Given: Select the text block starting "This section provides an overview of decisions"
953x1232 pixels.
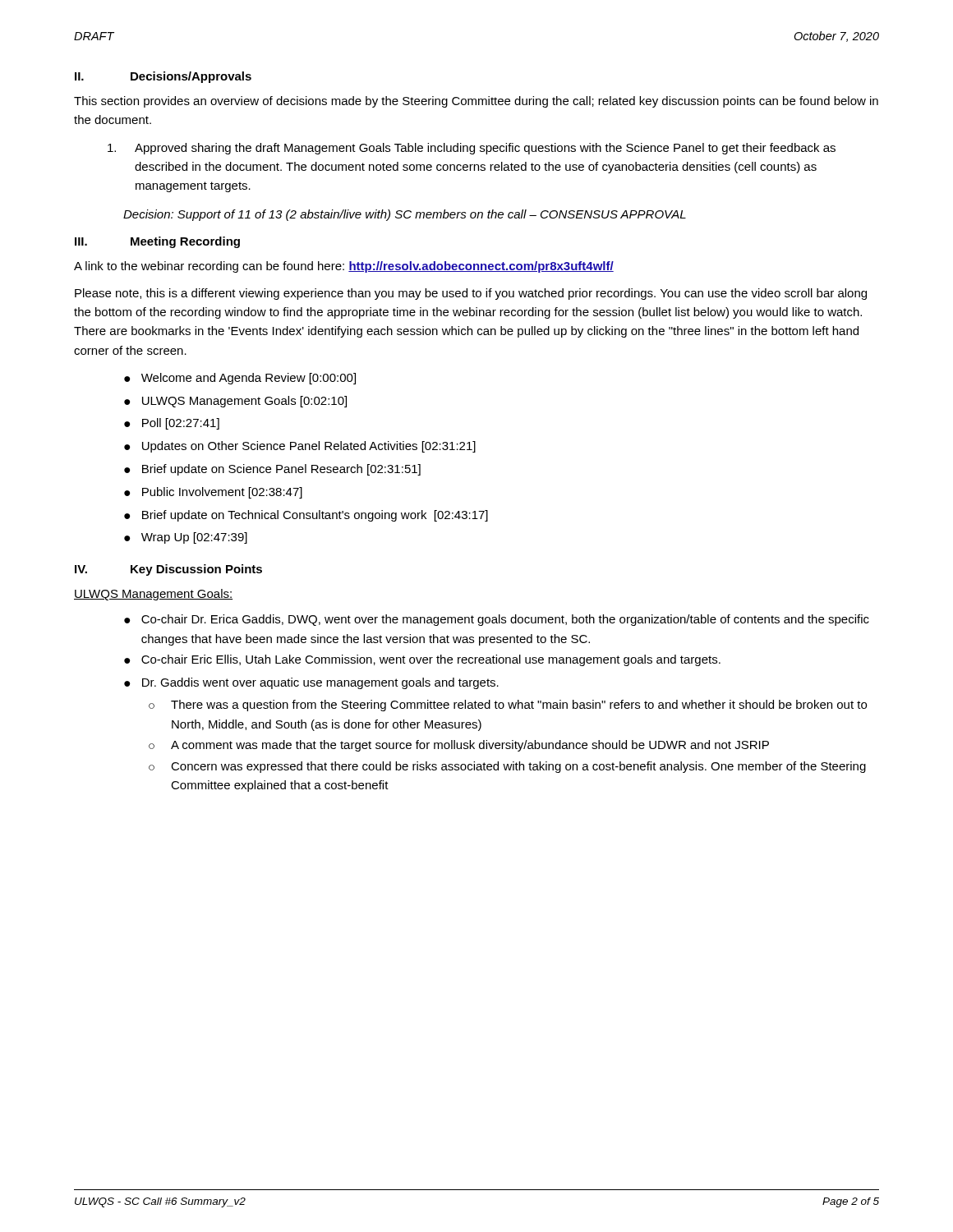Looking at the screenshot, I should pyautogui.click(x=476, y=110).
